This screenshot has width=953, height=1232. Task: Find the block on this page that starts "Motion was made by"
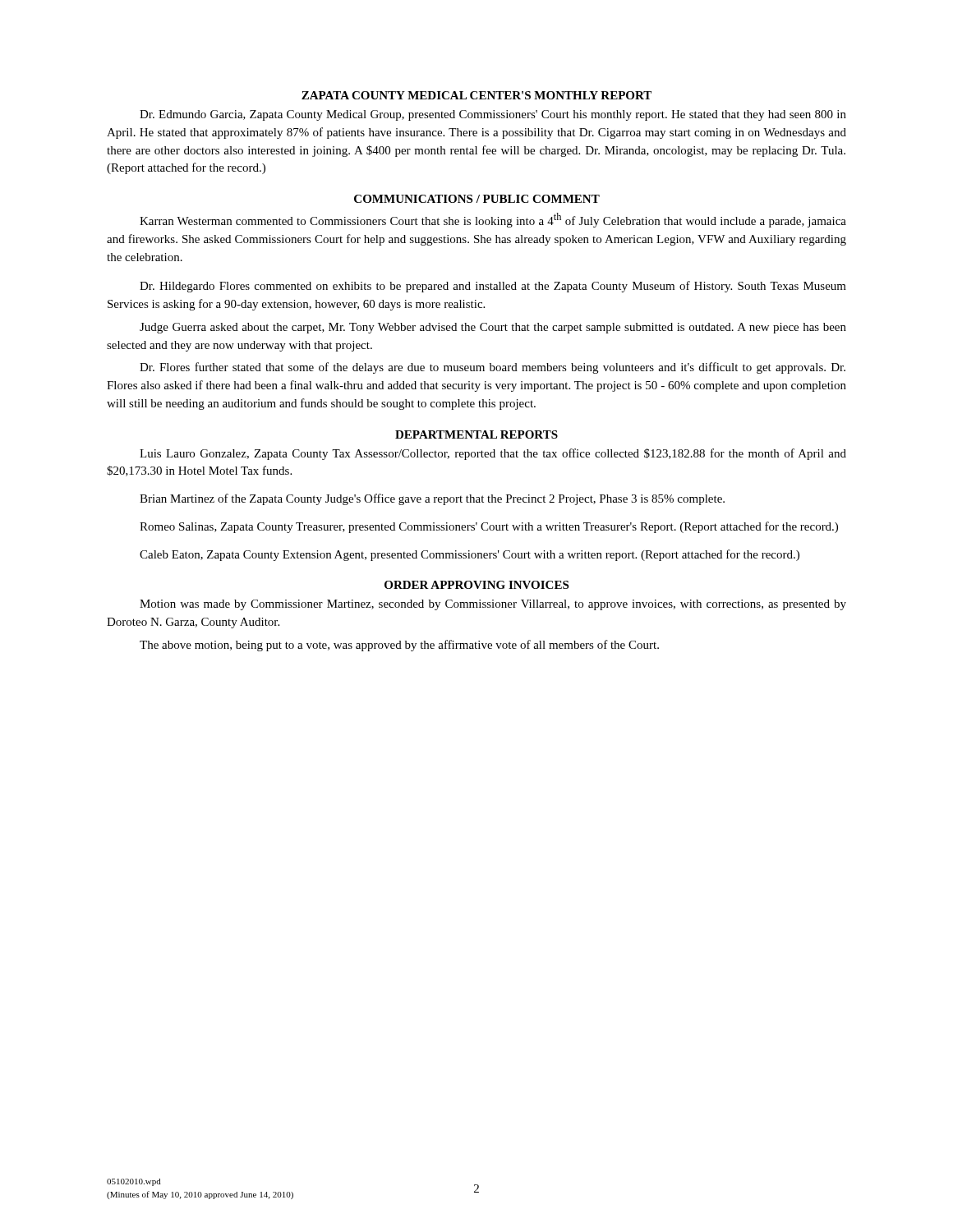pos(476,614)
